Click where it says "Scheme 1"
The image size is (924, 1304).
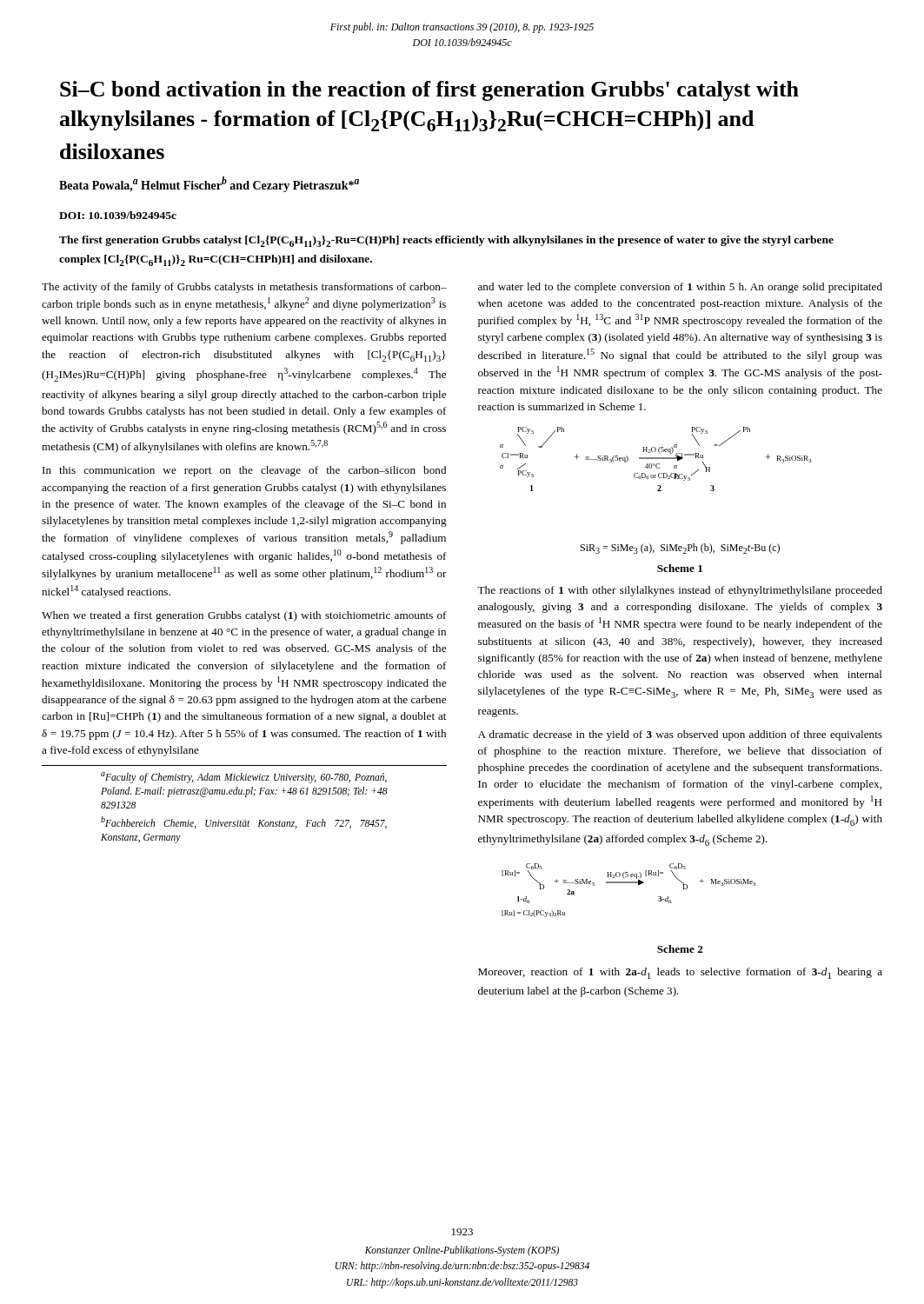tap(680, 568)
